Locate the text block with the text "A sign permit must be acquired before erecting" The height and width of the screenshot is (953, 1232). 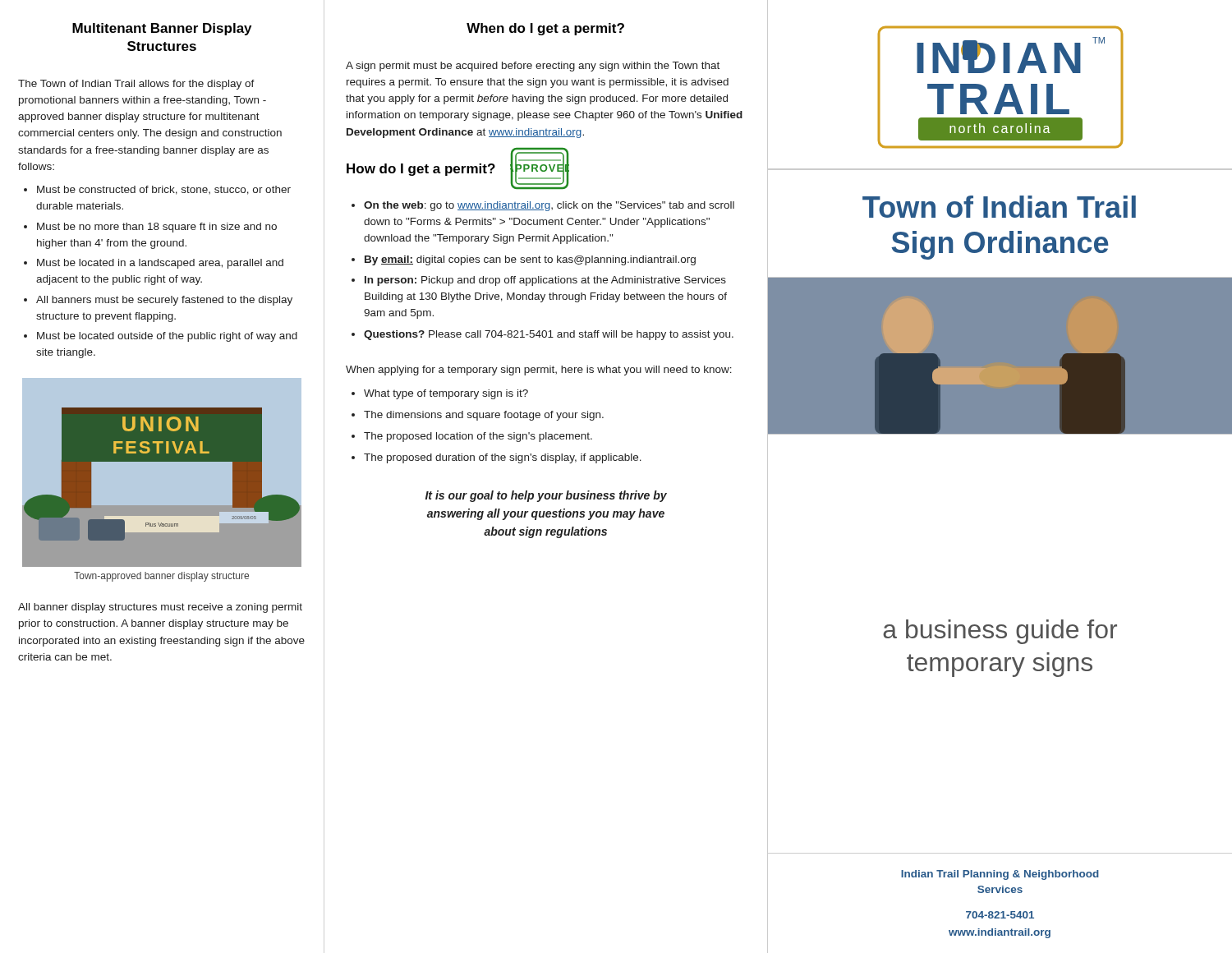point(546,99)
